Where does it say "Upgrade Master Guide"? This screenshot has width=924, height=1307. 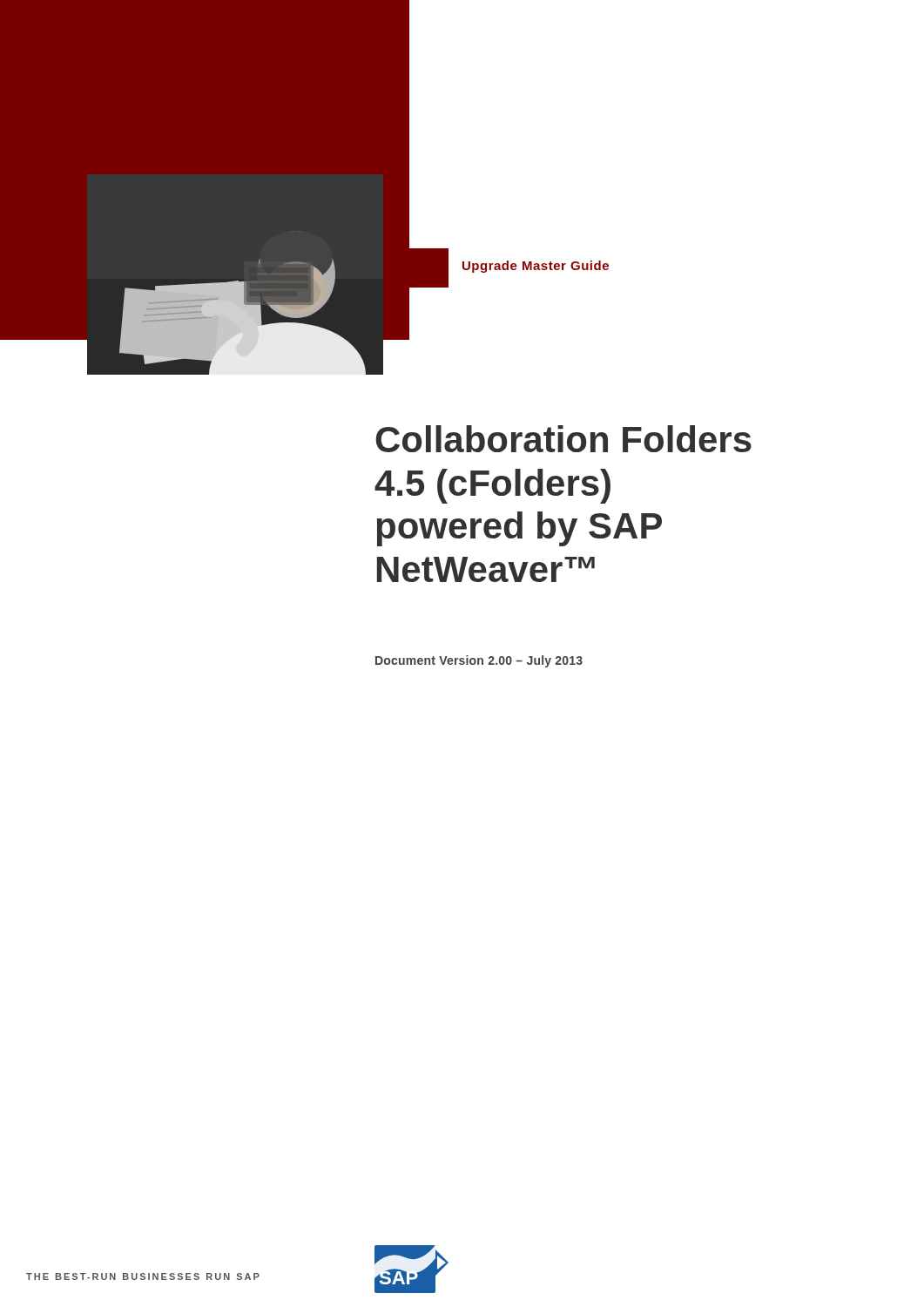pyautogui.click(x=536, y=265)
